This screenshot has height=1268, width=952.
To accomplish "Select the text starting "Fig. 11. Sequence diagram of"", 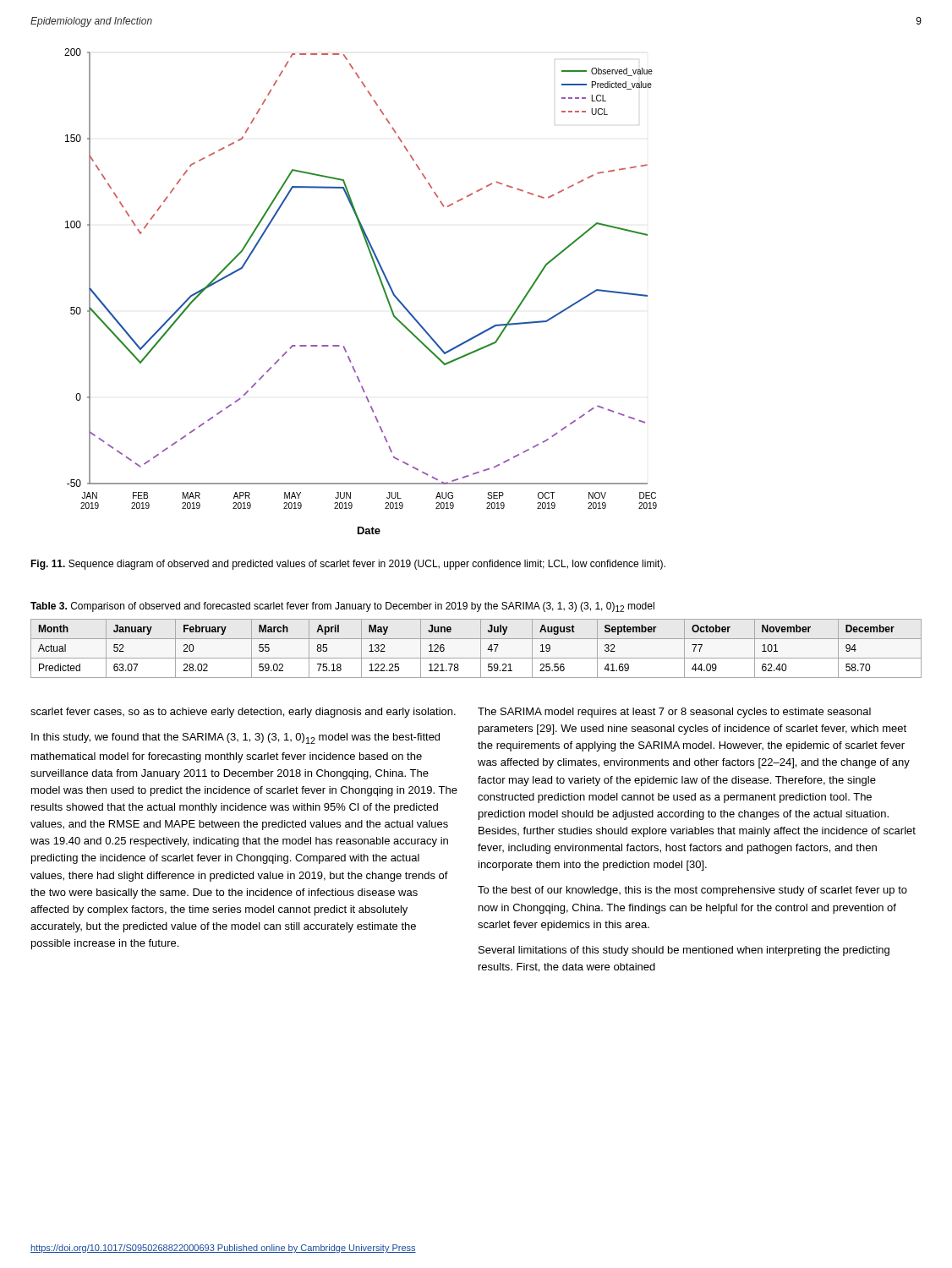I will click(x=348, y=564).
